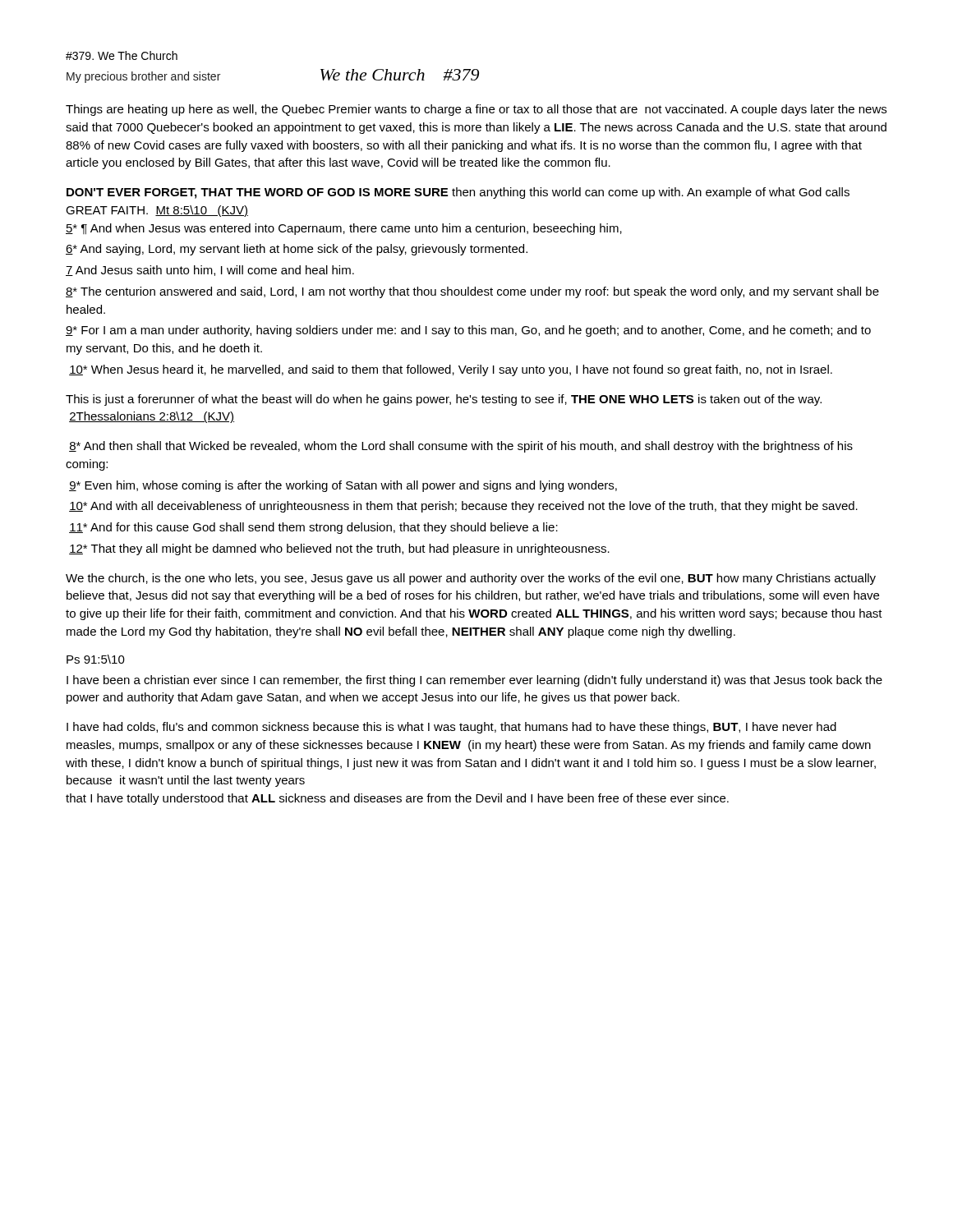953x1232 pixels.
Task: Click the section header that begins "DON'T EVER FORGET, THAT"
Action: [458, 201]
